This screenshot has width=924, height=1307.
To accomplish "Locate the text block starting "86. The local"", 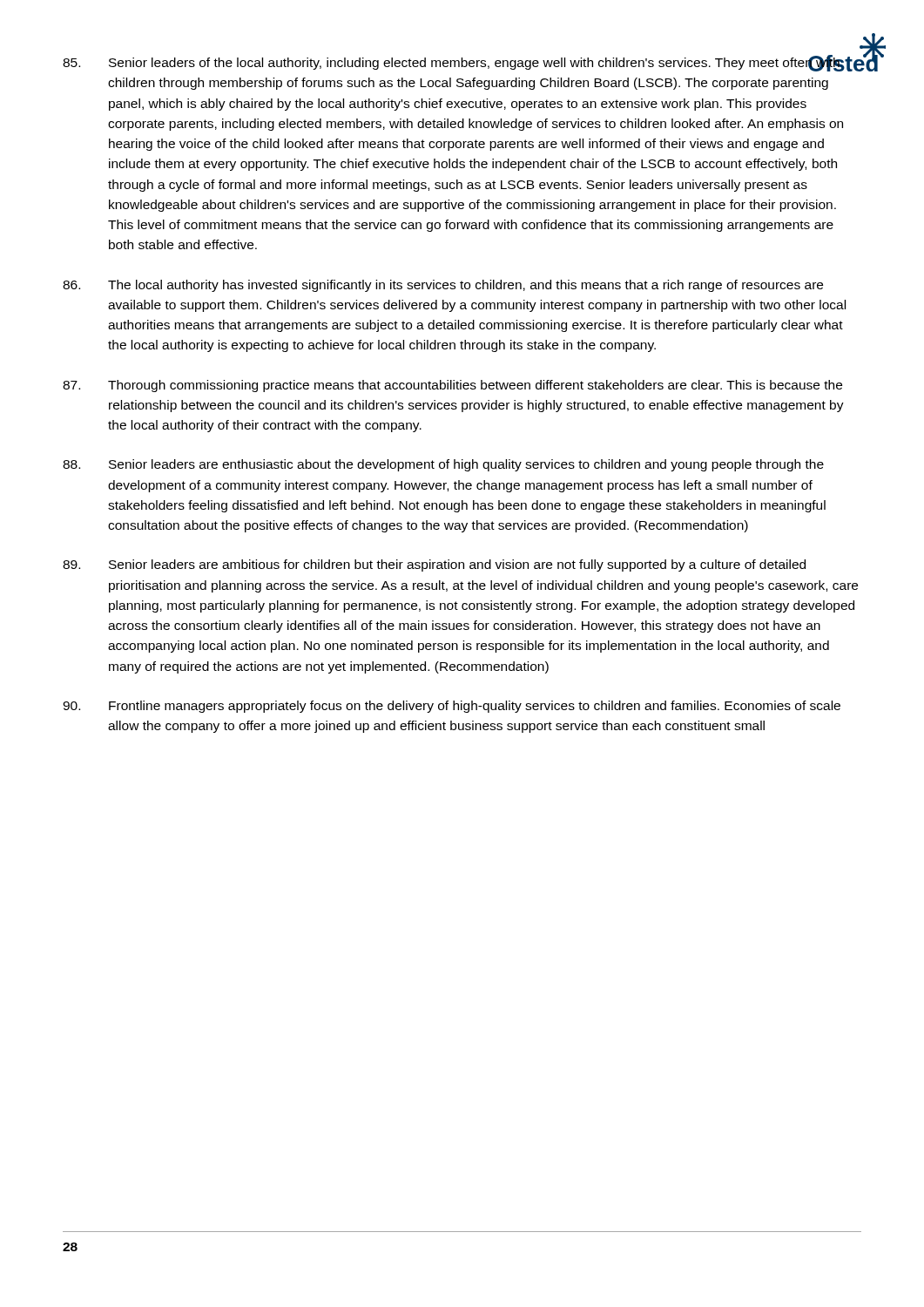I will (x=462, y=315).
